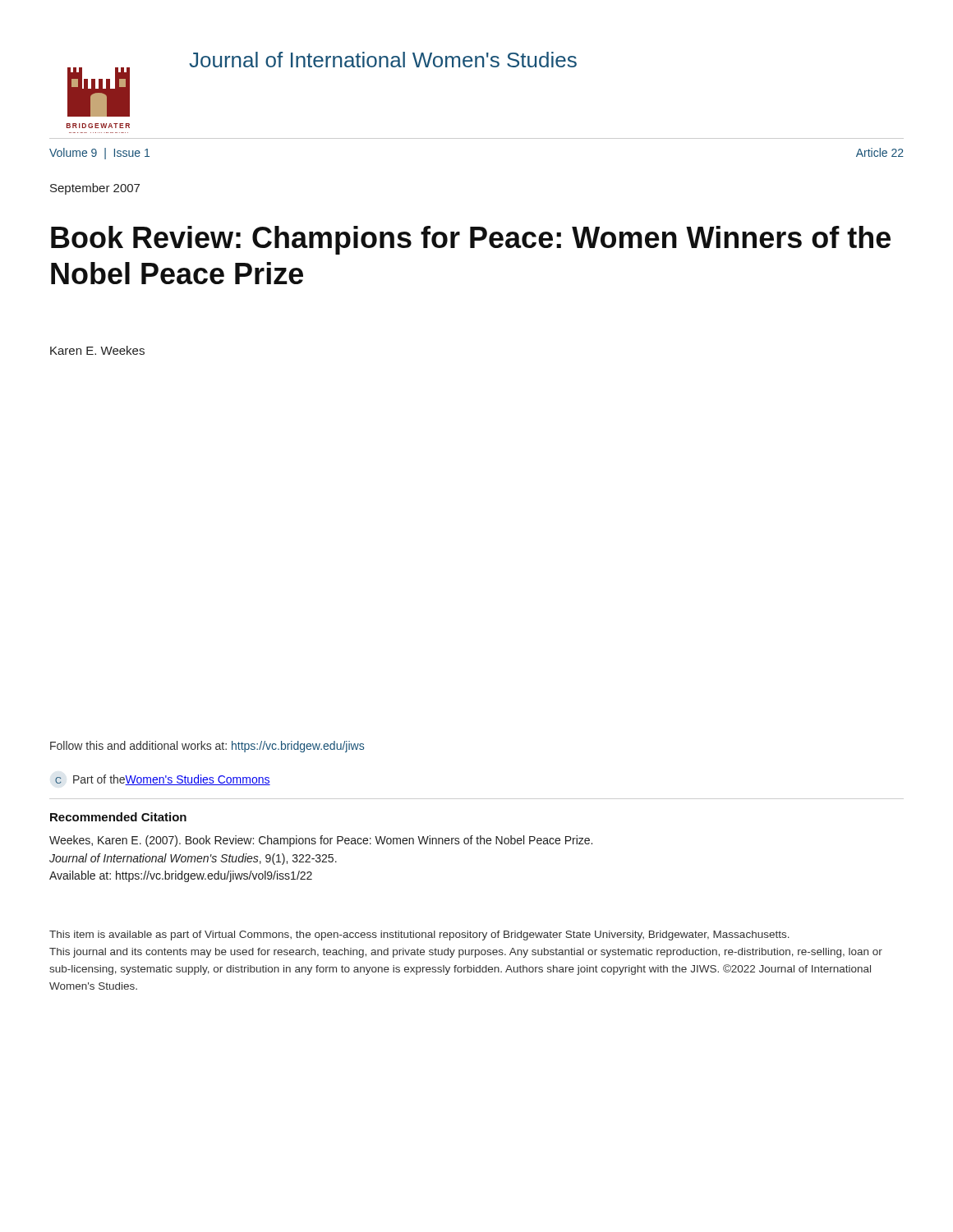
Task: Select the title that says "Journal of International Women's Studies"
Action: point(383,60)
